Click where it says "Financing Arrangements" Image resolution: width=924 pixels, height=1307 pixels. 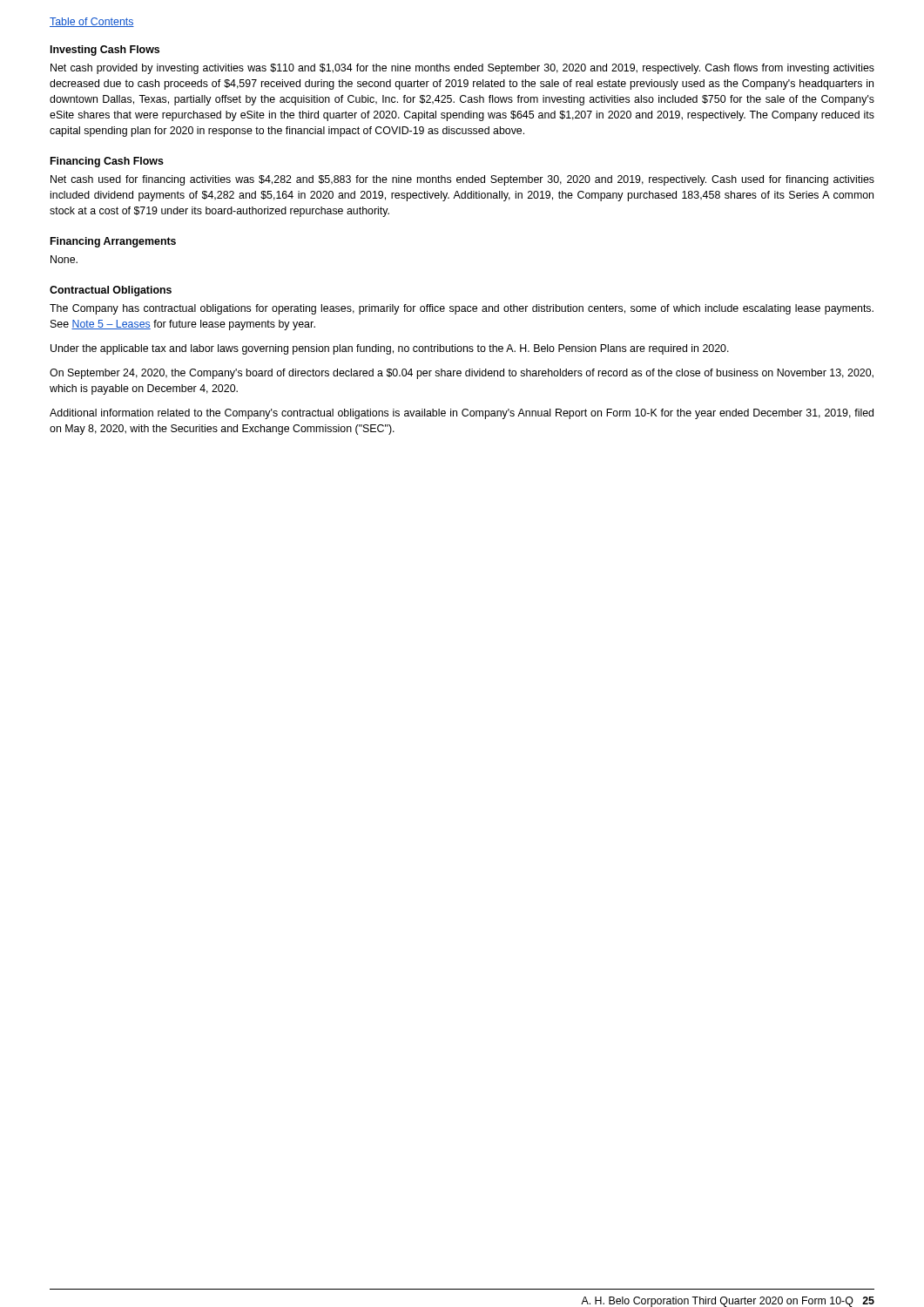point(113,241)
